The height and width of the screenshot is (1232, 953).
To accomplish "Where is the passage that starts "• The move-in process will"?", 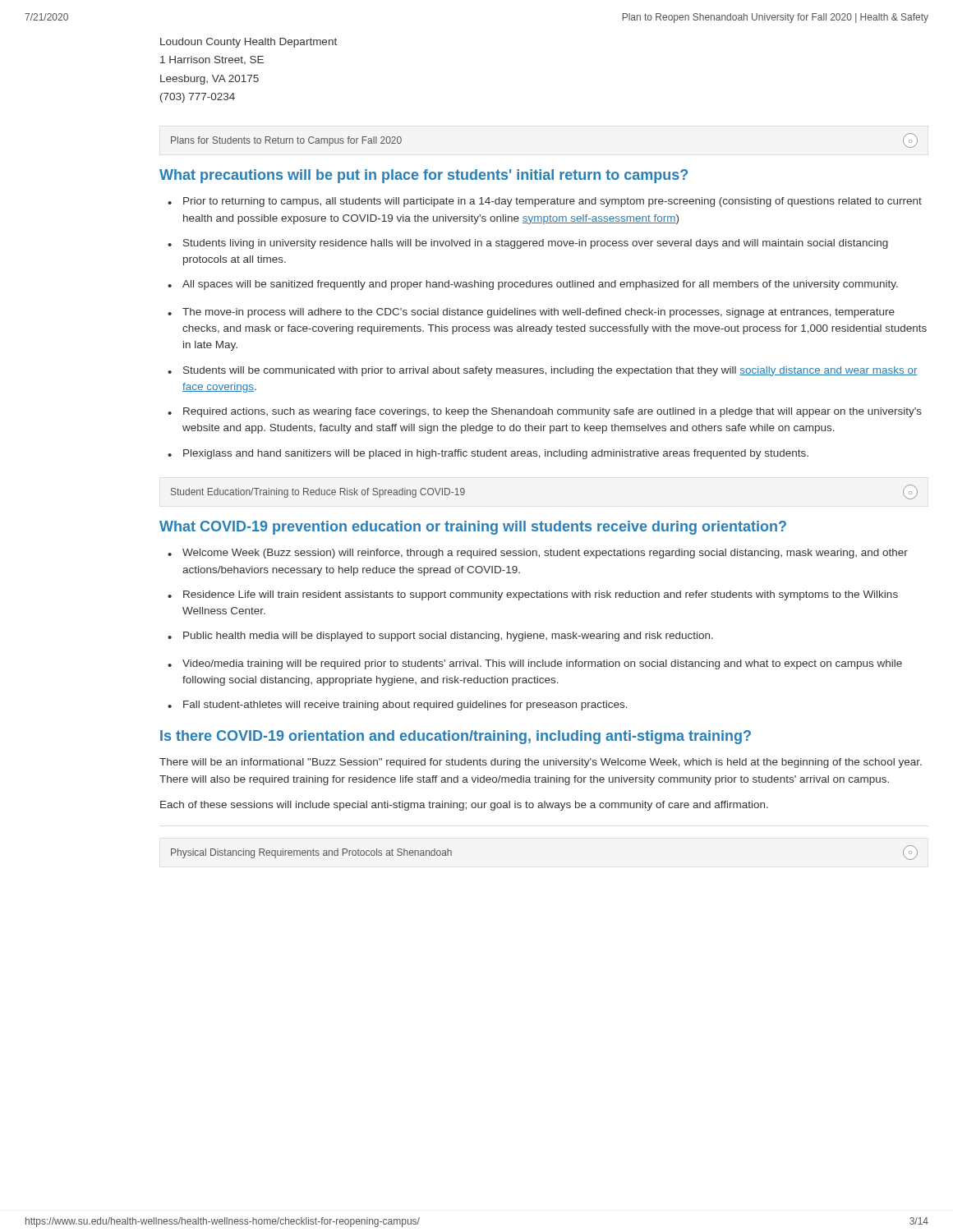I will tap(548, 329).
